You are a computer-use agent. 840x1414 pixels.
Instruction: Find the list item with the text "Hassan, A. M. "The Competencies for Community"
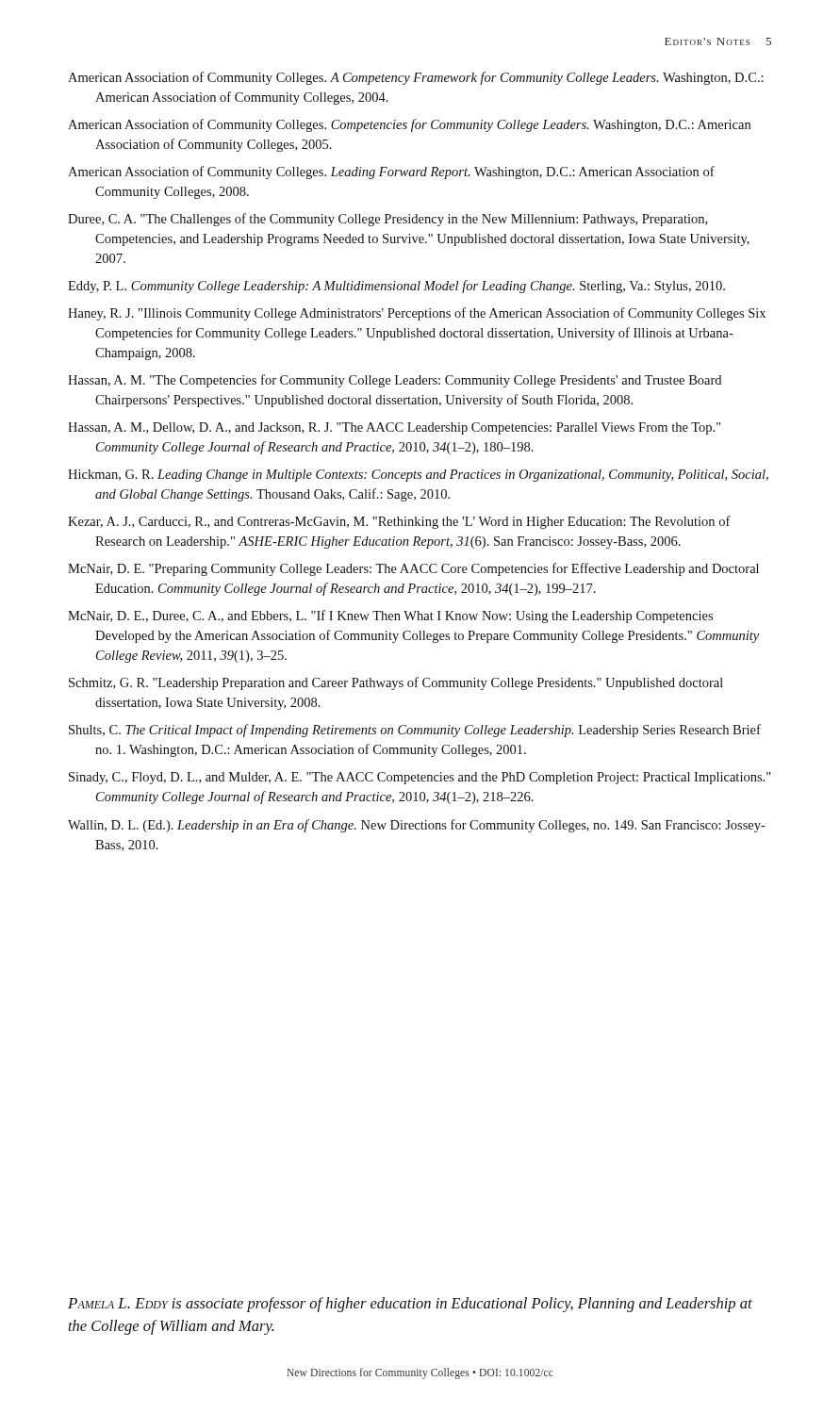tap(395, 390)
